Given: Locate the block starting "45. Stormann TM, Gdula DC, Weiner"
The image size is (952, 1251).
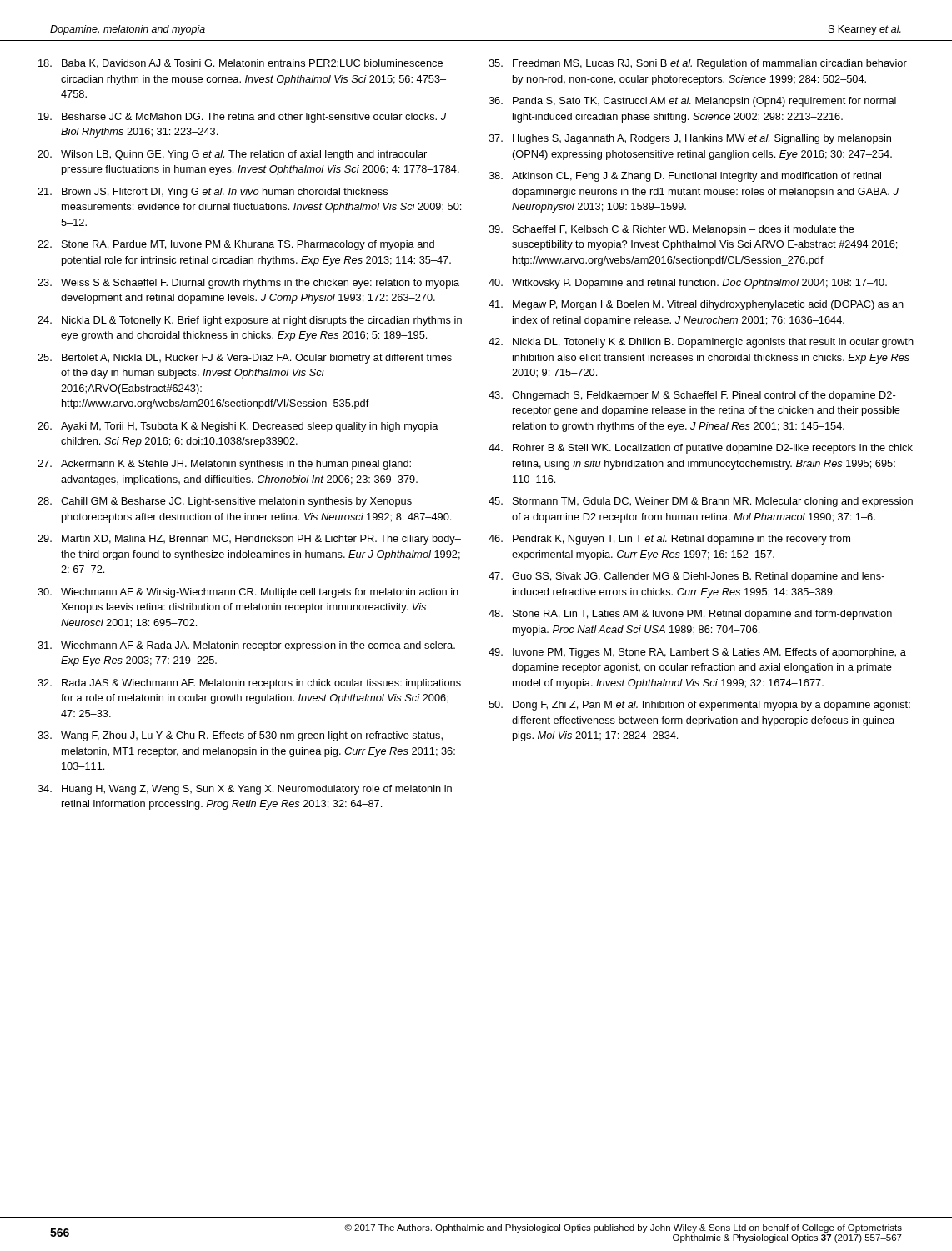Looking at the screenshot, I should [701, 509].
